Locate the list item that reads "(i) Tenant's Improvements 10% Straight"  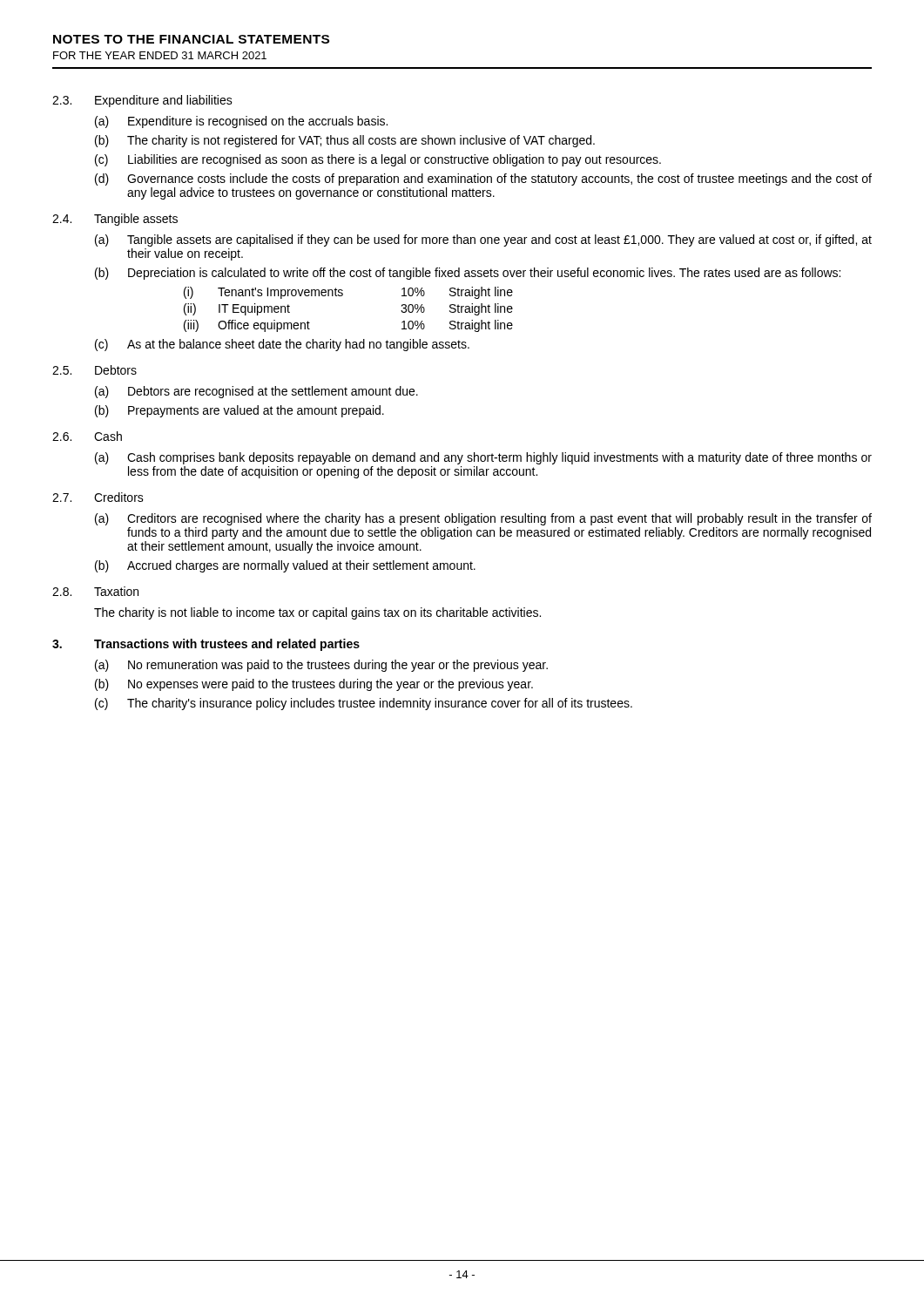click(x=282, y=292)
